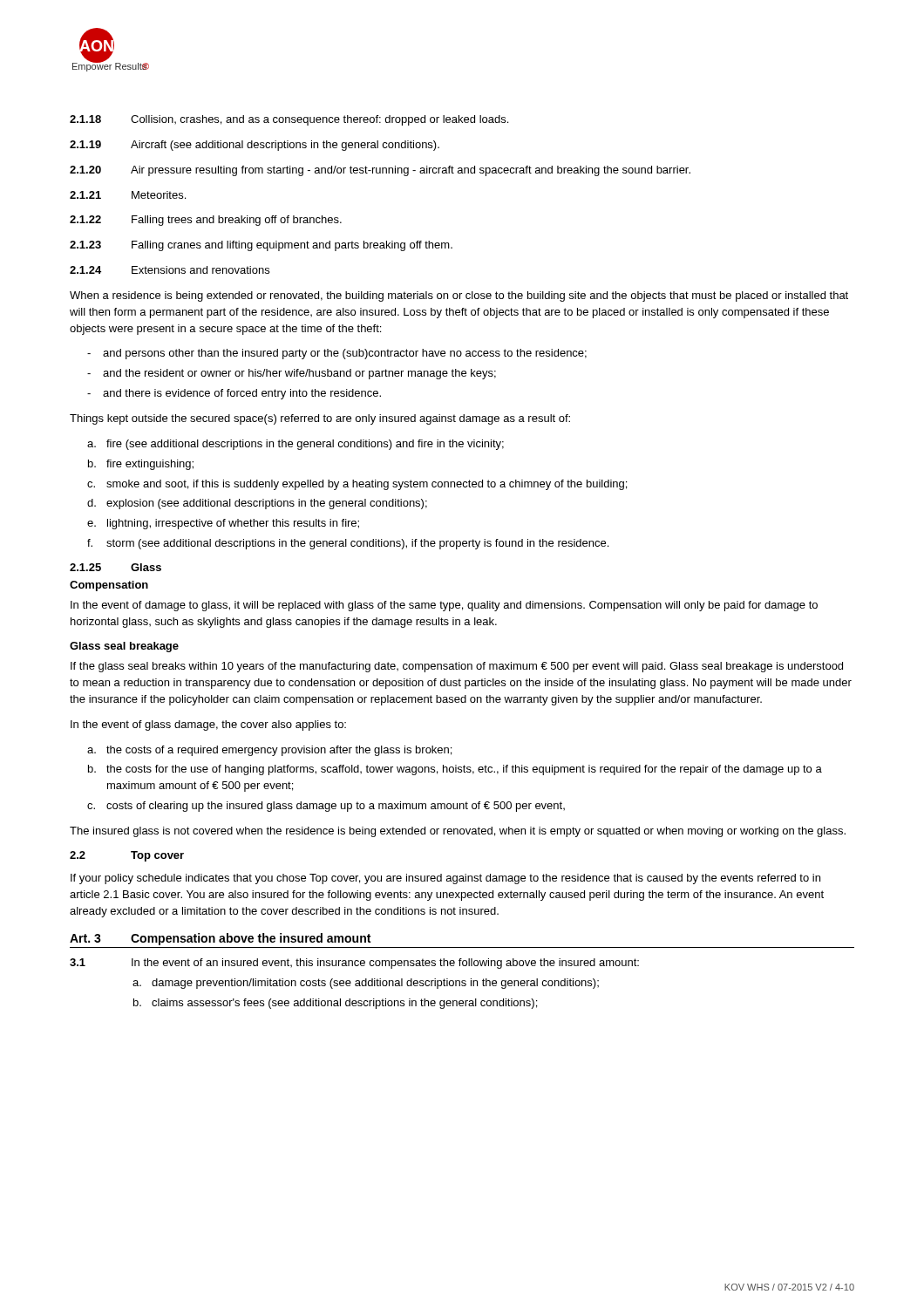
Task: Select the section header that reads "2.1.25 Glass"
Action: (x=82, y=567)
